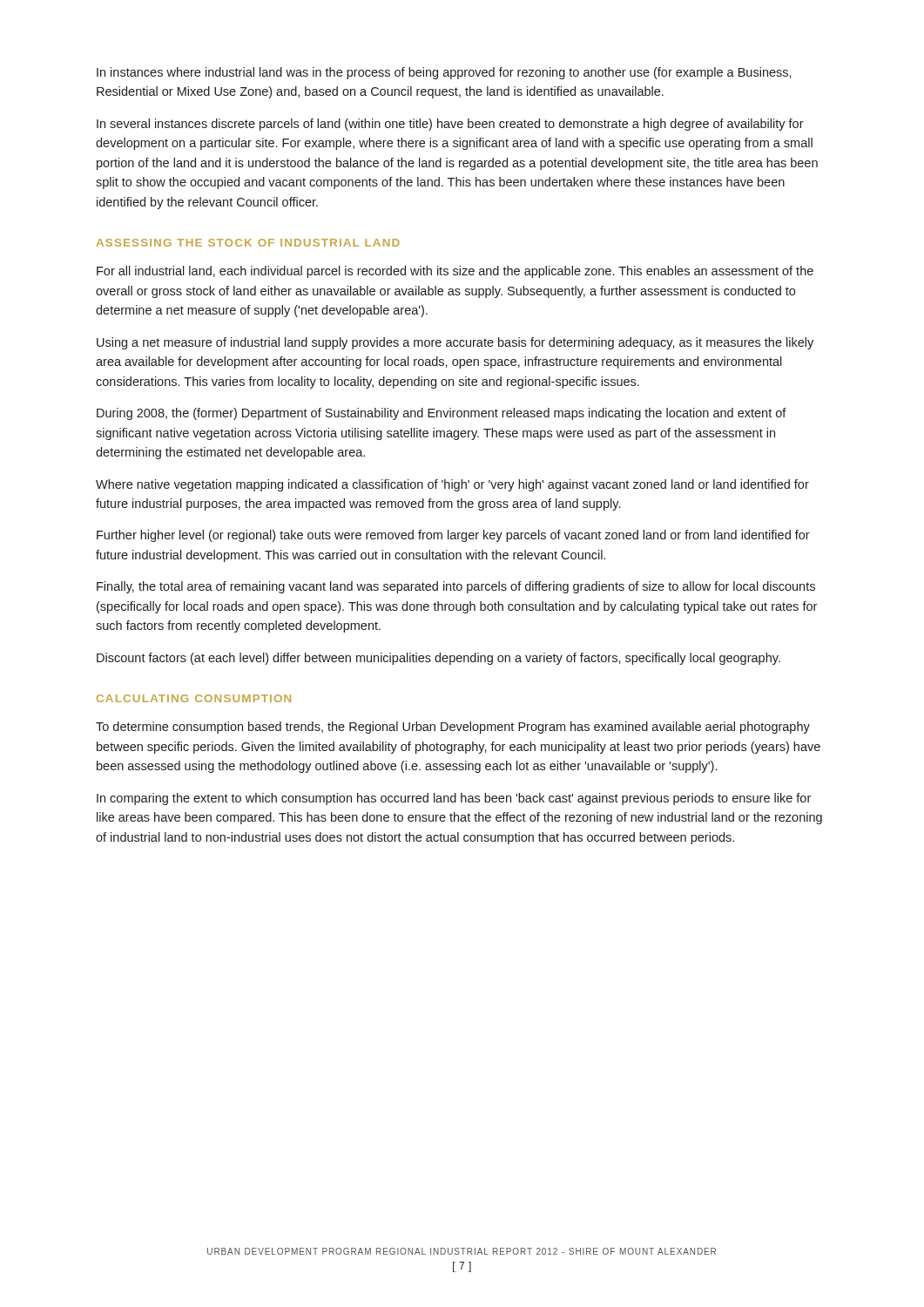Locate the block of text that opens with "For all industrial land,"
The width and height of the screenshot is (924, 1307).
tap(455, 291)
